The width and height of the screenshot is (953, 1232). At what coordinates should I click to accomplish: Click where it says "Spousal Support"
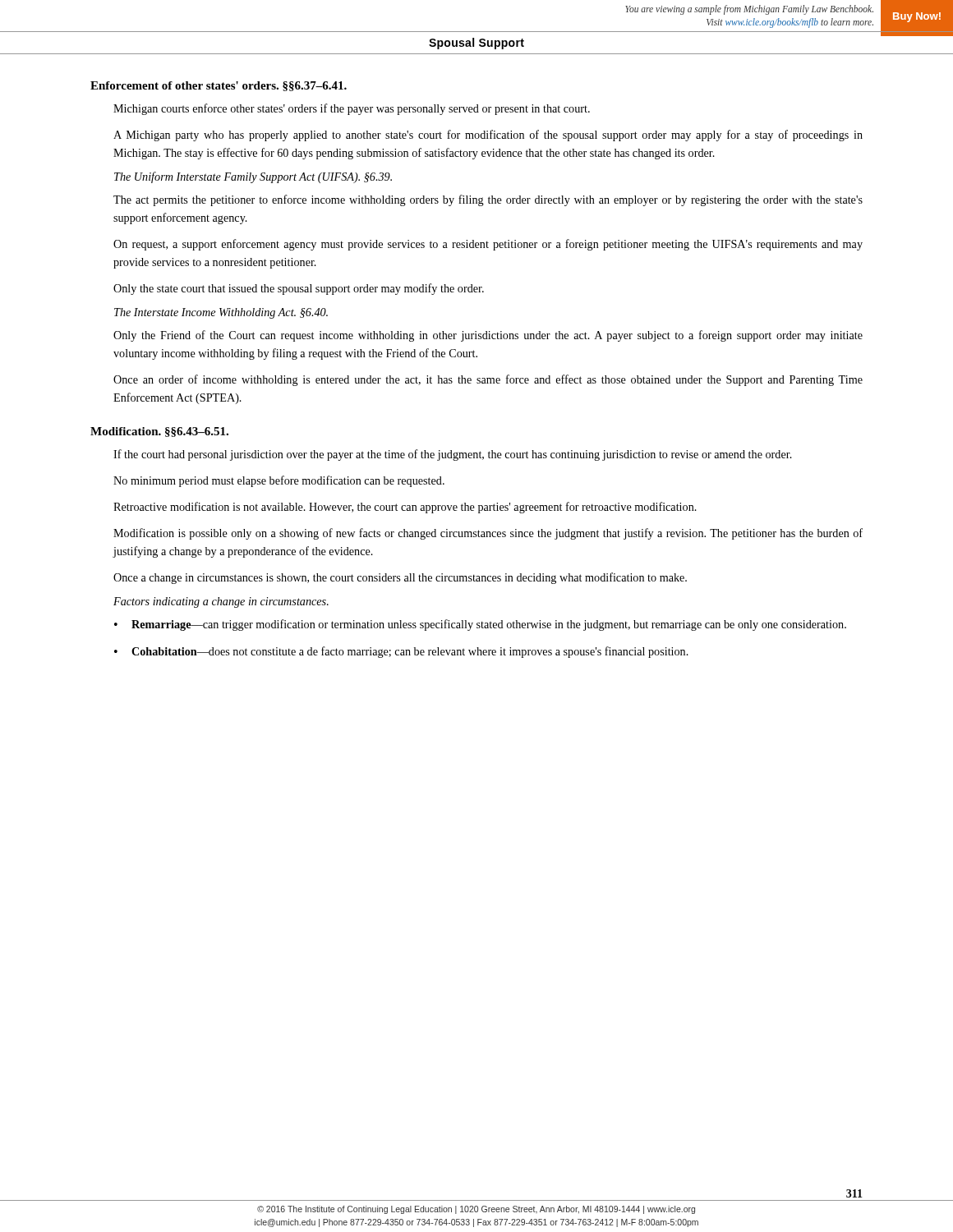click(476, 43)
